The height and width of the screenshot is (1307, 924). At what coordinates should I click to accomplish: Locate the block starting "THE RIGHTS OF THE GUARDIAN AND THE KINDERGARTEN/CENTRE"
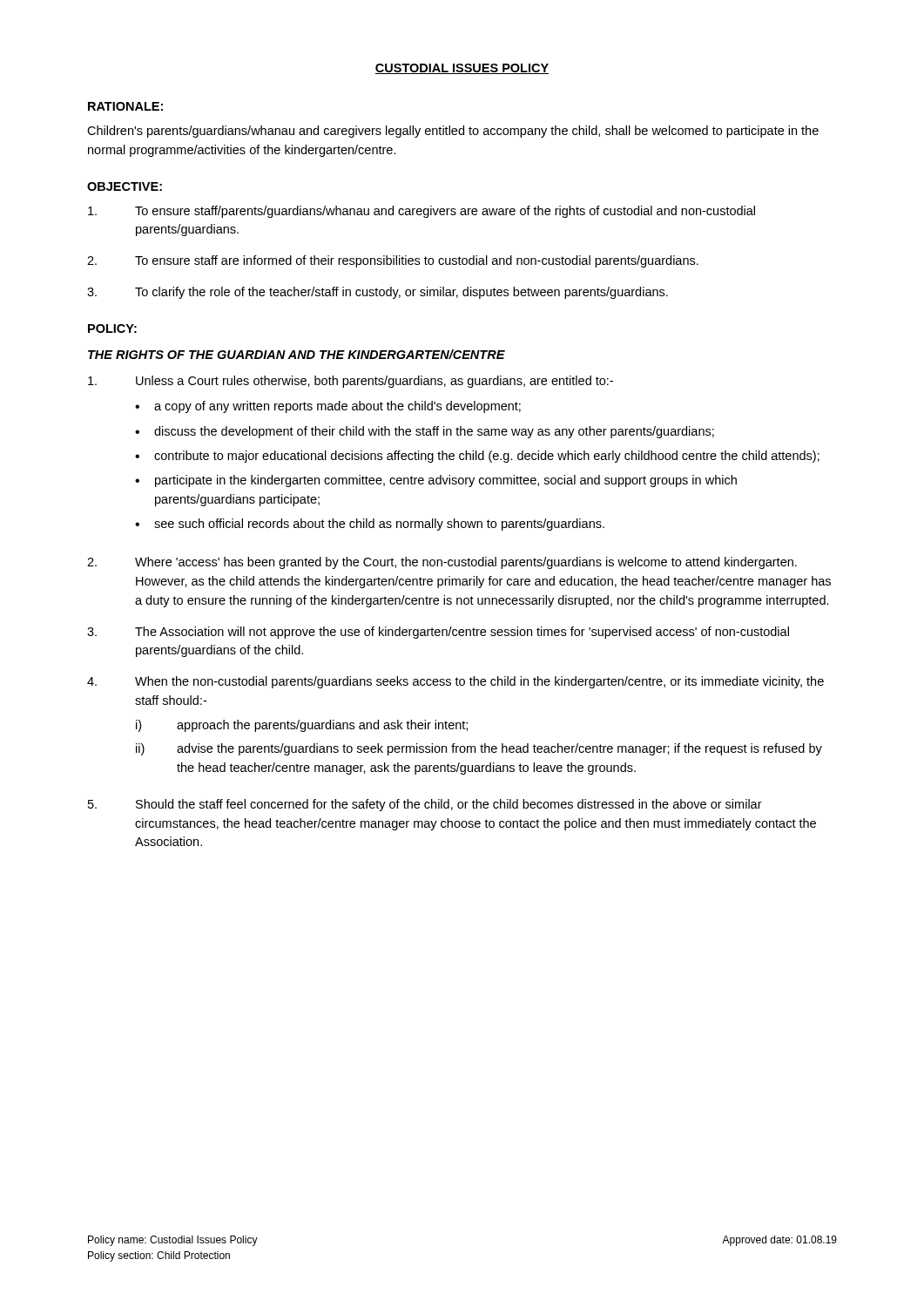[x=296, y=354]
